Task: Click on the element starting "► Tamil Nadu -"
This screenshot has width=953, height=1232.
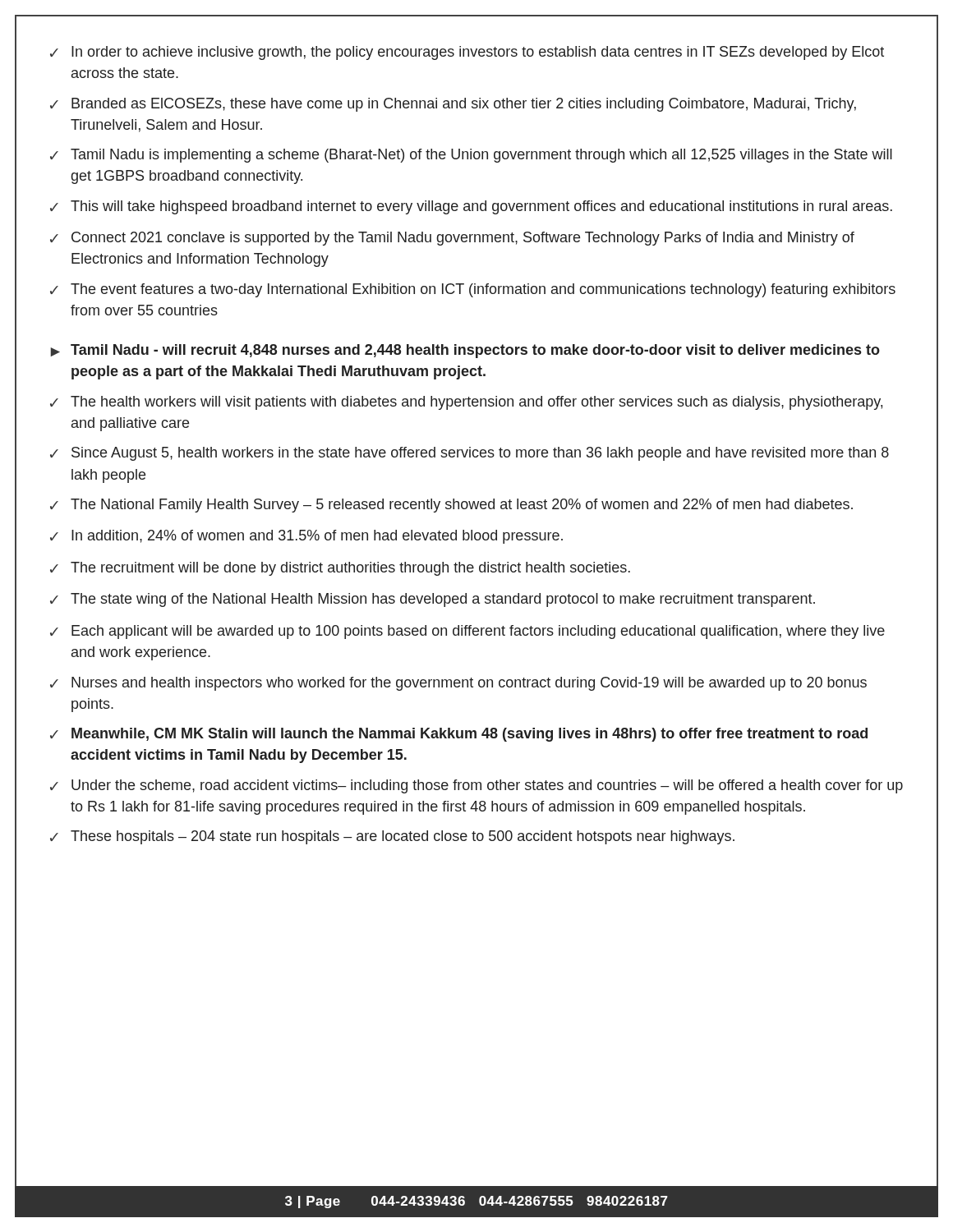Action: [476, 361]
